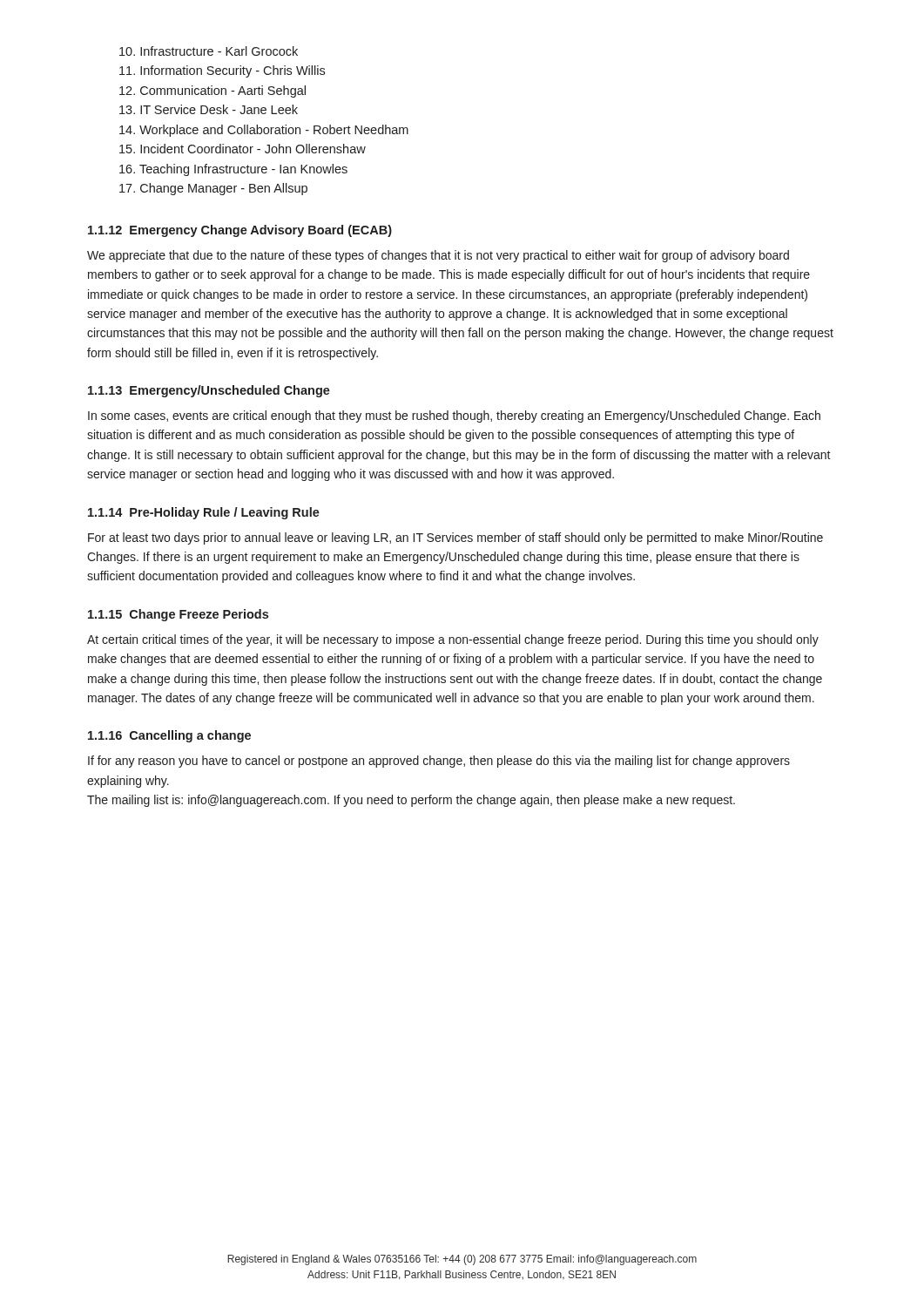Screen dimensions: 1307x924
Task: Click on the text starting "1.1.14 Pre-Holiday Rule"
Action: point(203,512)
